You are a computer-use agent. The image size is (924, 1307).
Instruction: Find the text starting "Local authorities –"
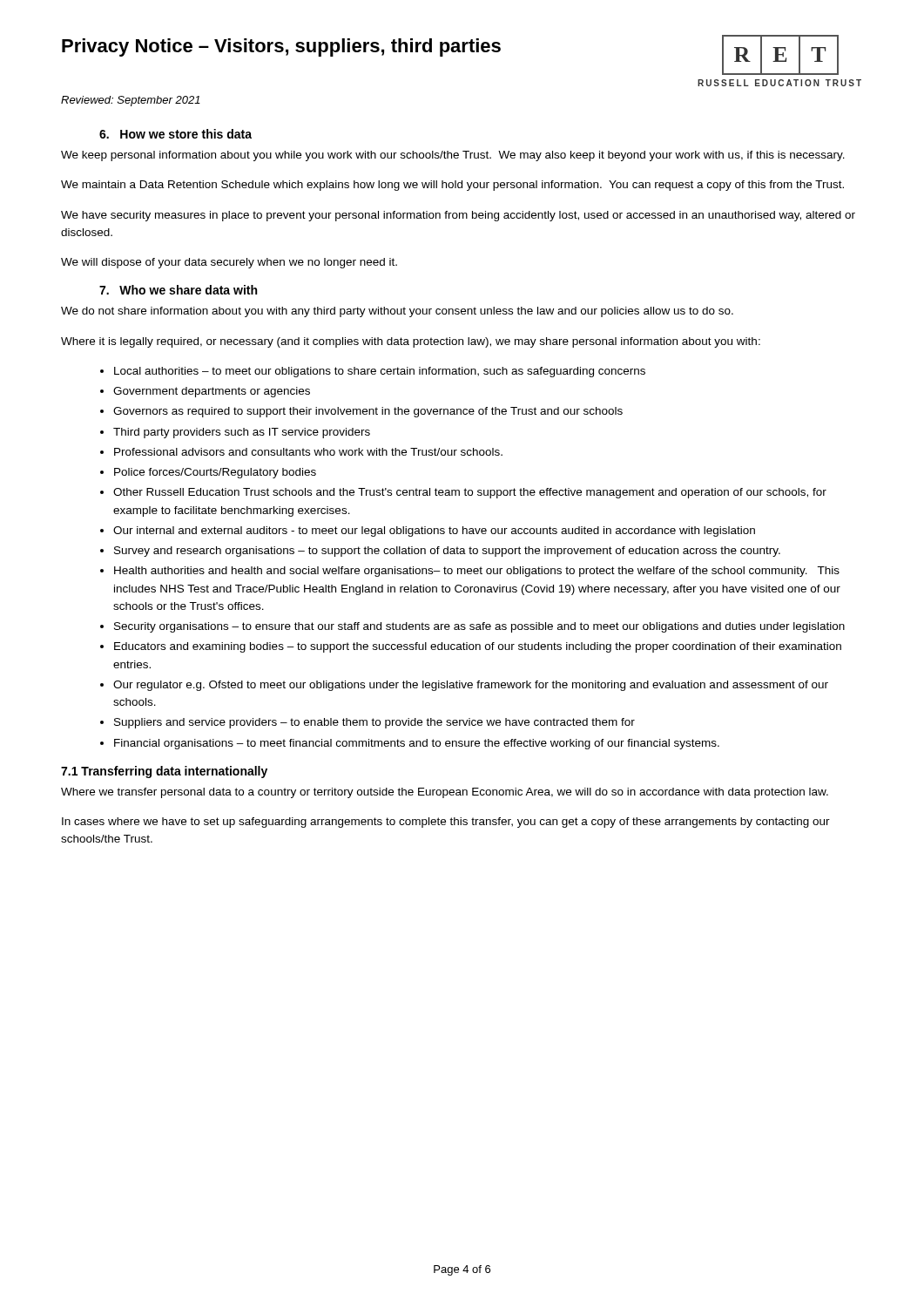[x=380, y=371]
